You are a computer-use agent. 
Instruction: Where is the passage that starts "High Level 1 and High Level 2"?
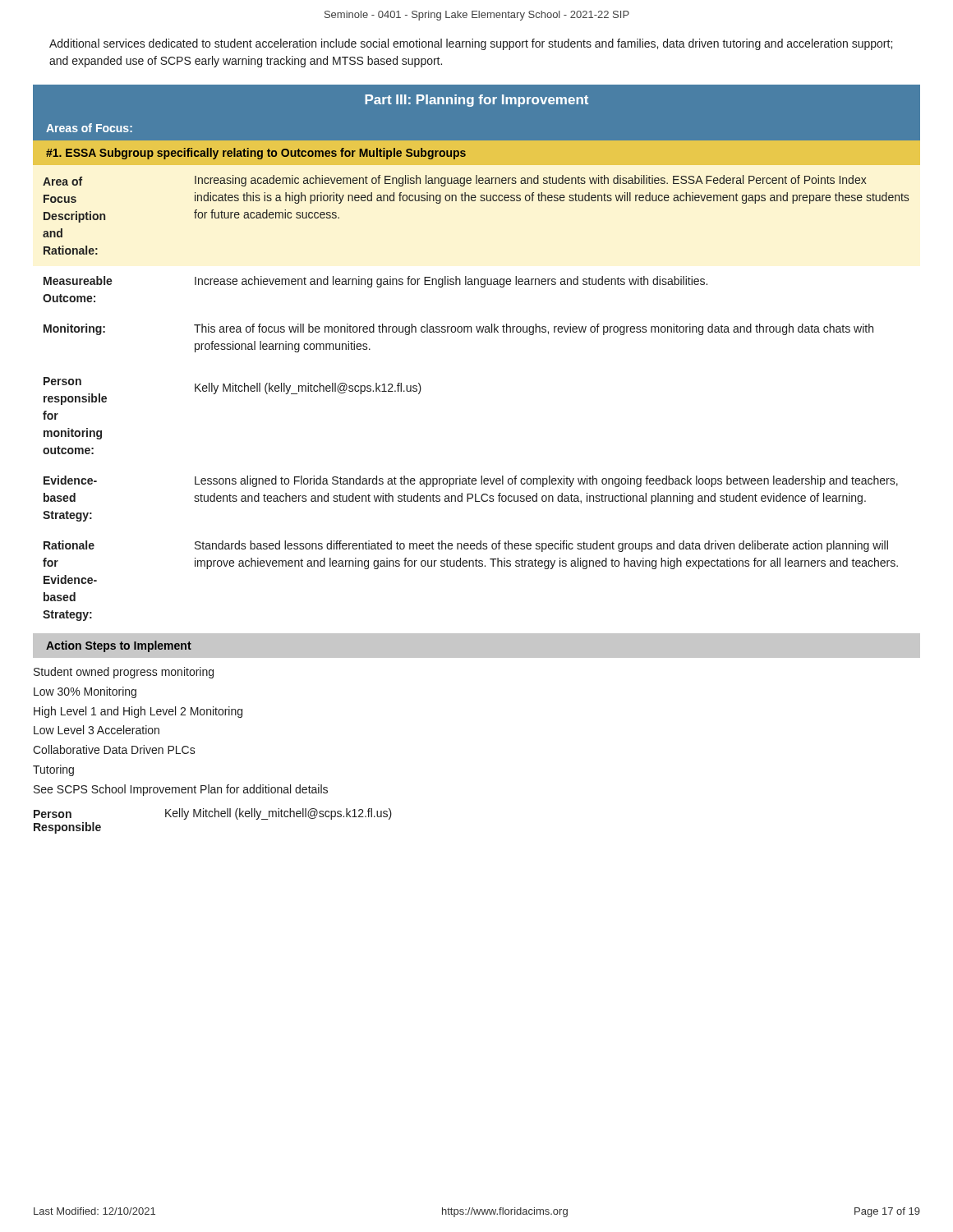click(138, 711)
